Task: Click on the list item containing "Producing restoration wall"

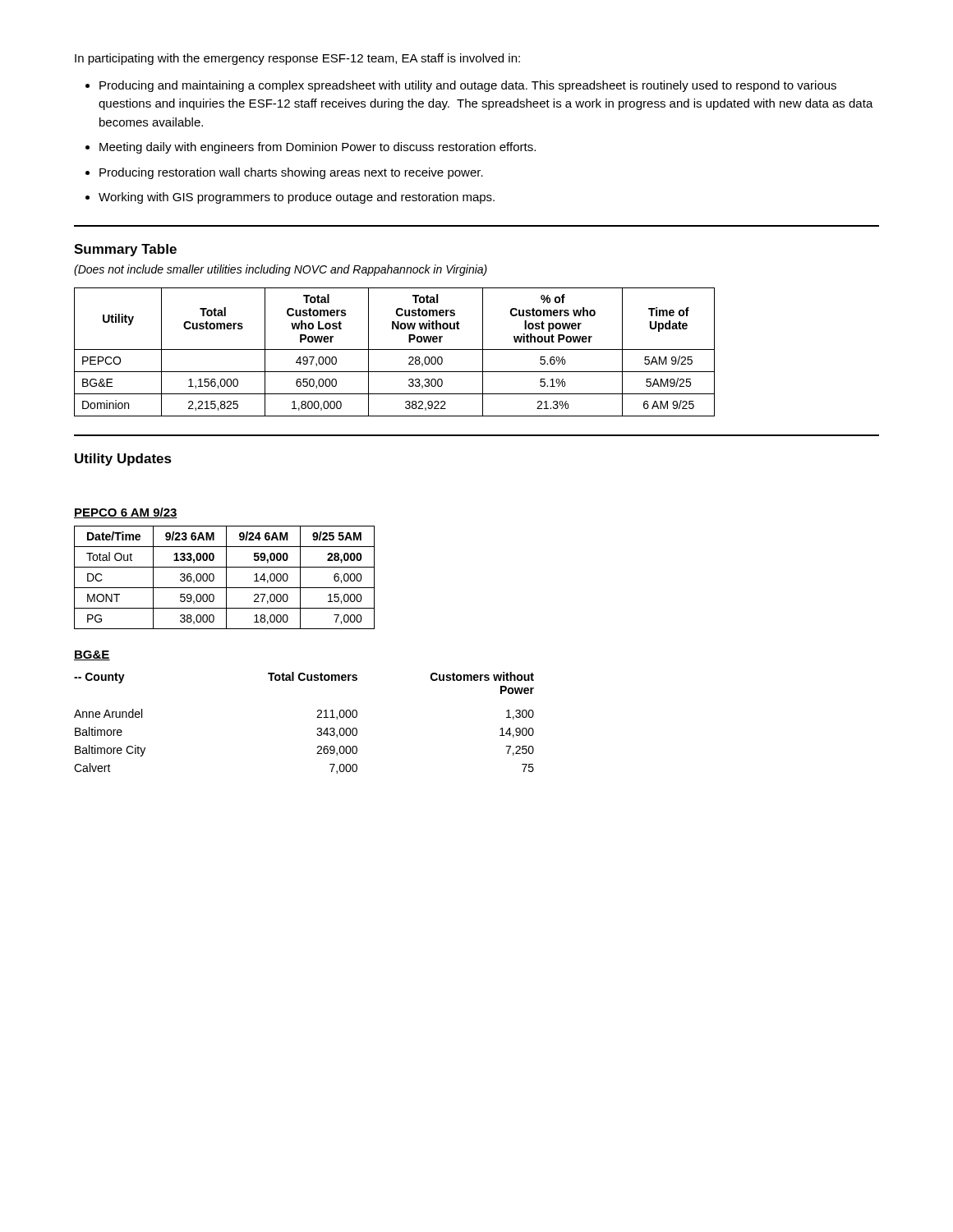Action: point(476,172)
